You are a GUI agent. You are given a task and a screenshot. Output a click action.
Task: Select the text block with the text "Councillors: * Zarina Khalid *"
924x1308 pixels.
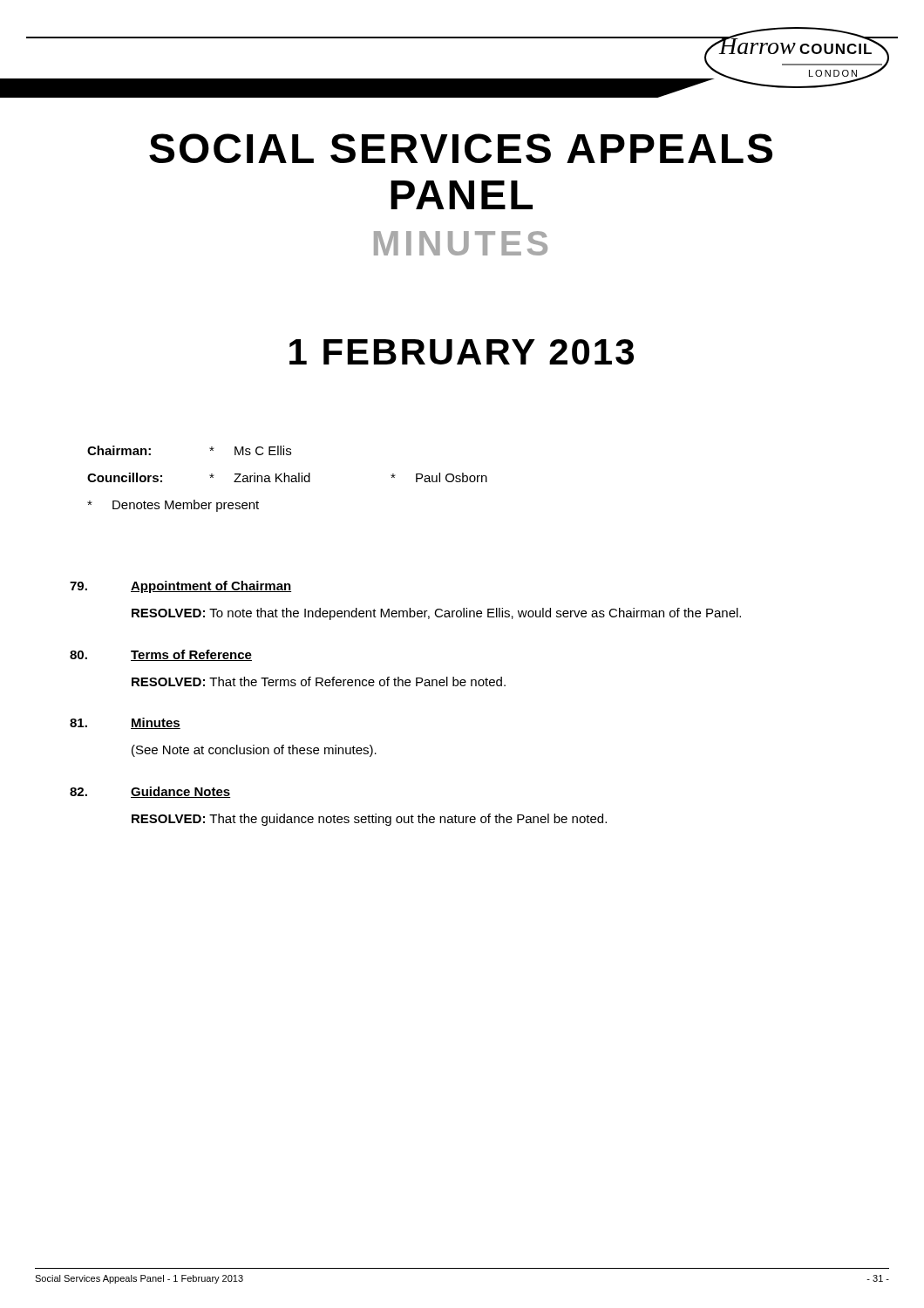pos(287,477)
